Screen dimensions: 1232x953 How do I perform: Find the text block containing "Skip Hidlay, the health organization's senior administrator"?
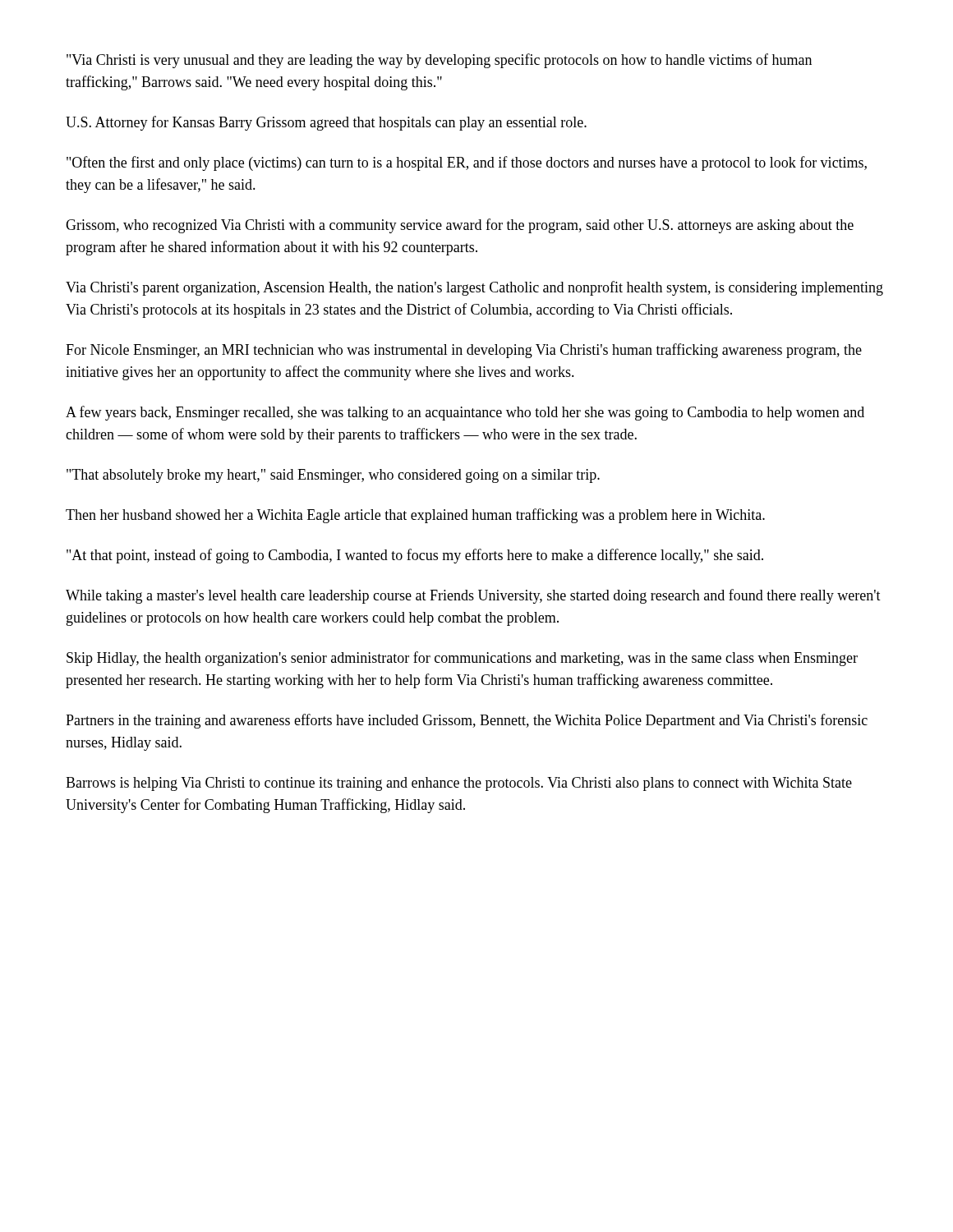(462, 669)
